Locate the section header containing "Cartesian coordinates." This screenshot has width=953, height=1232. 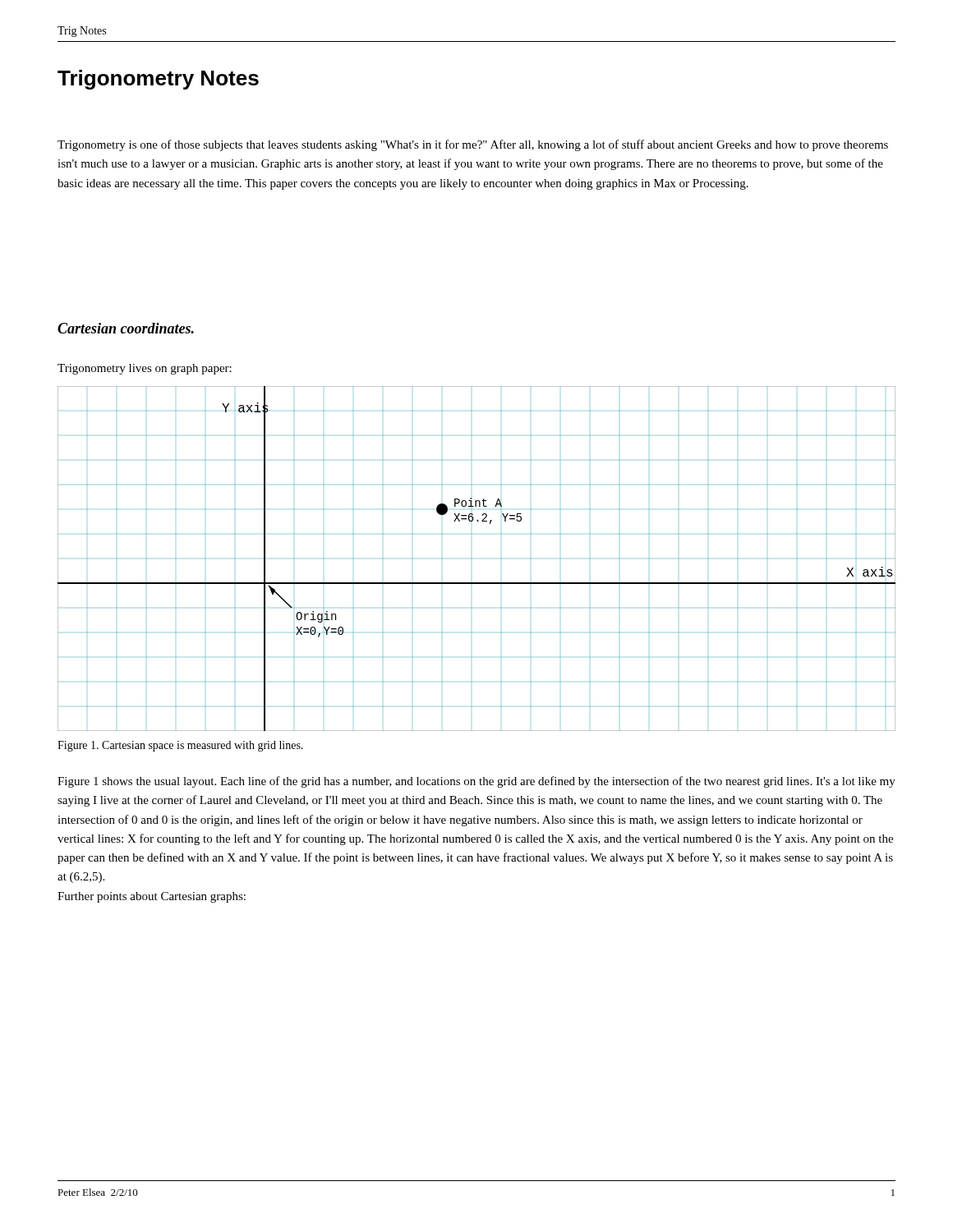click(x=126, y=329)
